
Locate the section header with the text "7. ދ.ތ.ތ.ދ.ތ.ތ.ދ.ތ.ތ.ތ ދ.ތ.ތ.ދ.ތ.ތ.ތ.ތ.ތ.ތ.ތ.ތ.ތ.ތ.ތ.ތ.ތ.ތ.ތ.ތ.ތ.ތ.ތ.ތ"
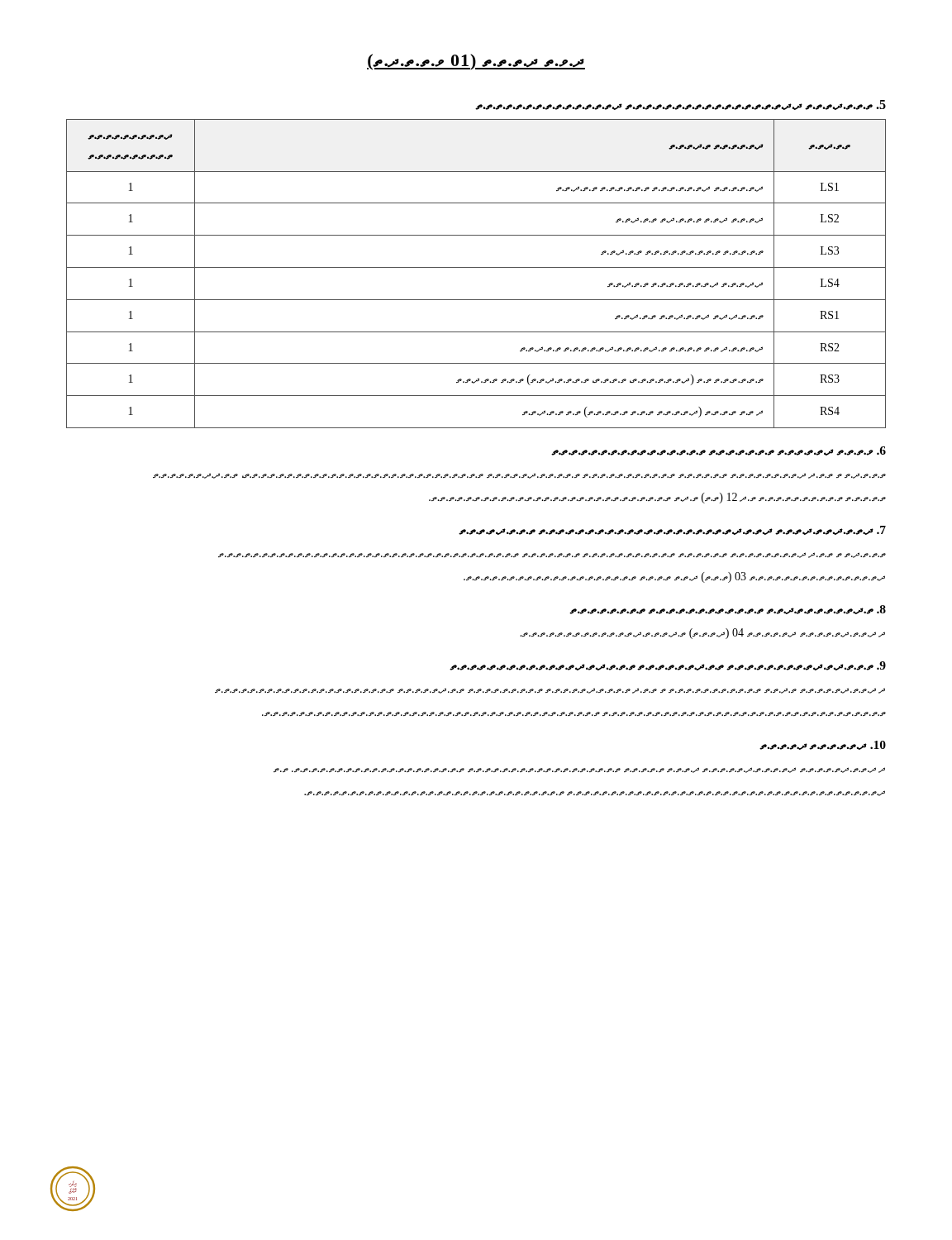[673, 529]
